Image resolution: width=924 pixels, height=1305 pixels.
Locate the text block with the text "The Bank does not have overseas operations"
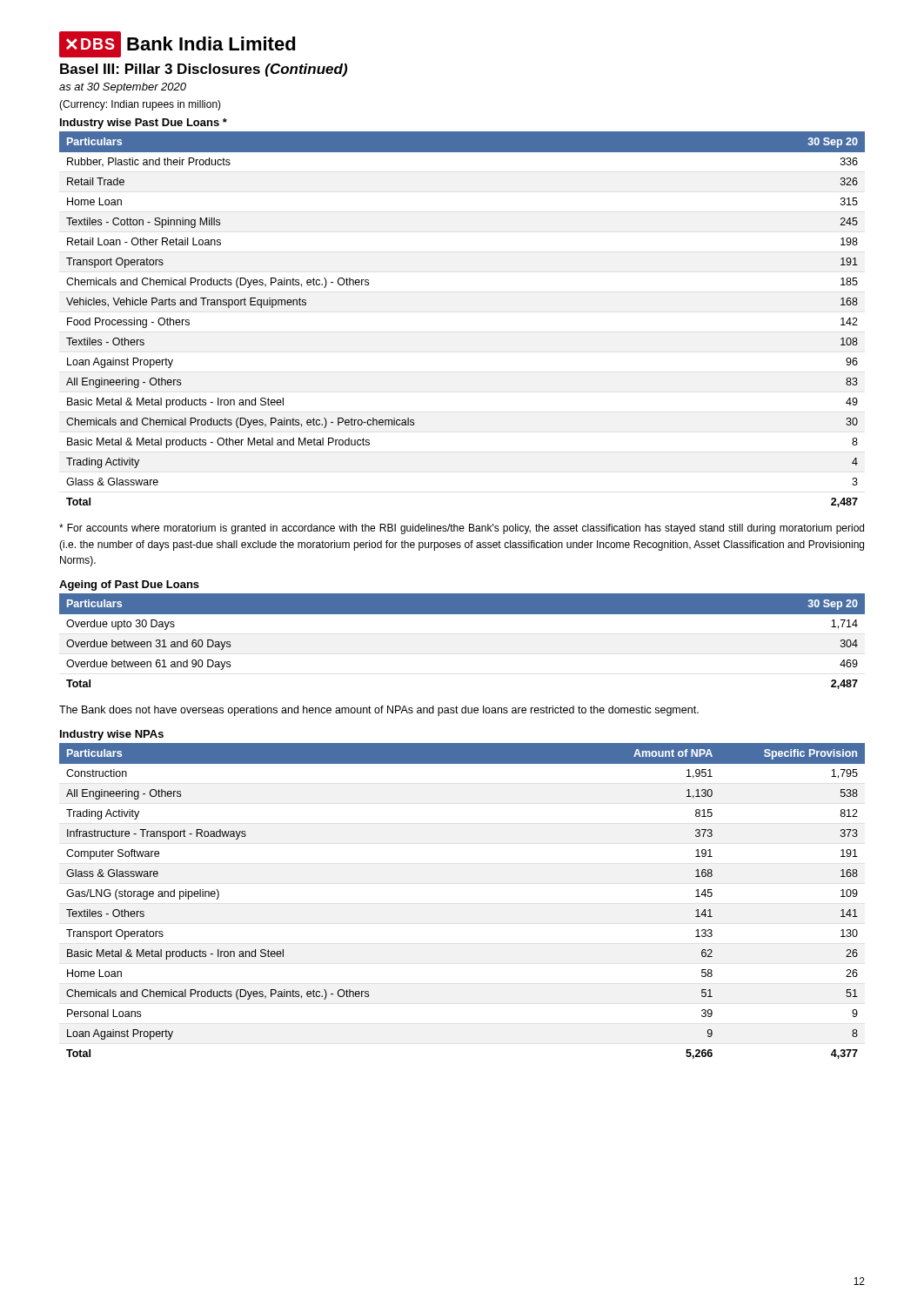tap(379, 710)
